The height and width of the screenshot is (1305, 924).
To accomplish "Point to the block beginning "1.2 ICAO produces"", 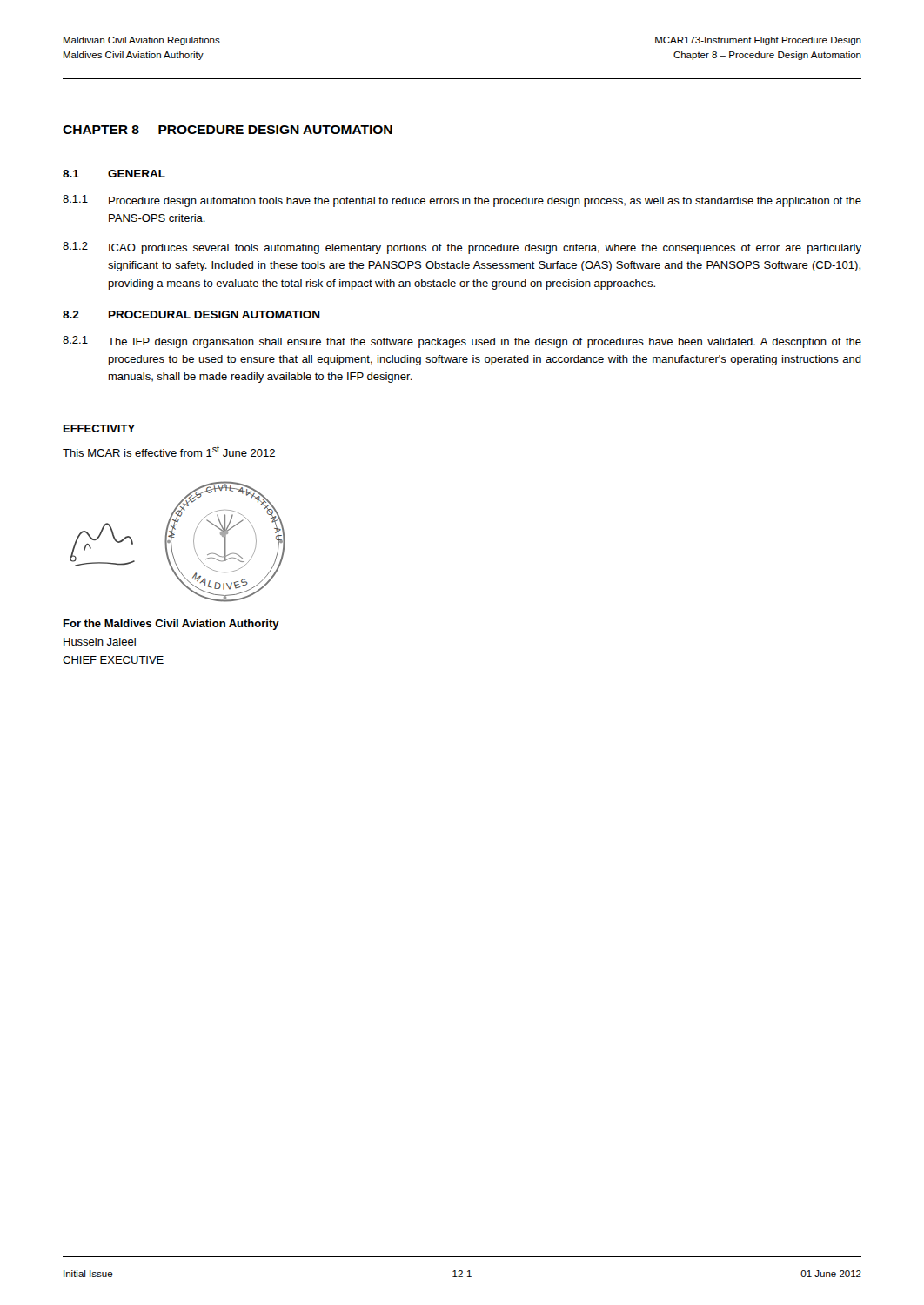I will click(x=462, y=266).
